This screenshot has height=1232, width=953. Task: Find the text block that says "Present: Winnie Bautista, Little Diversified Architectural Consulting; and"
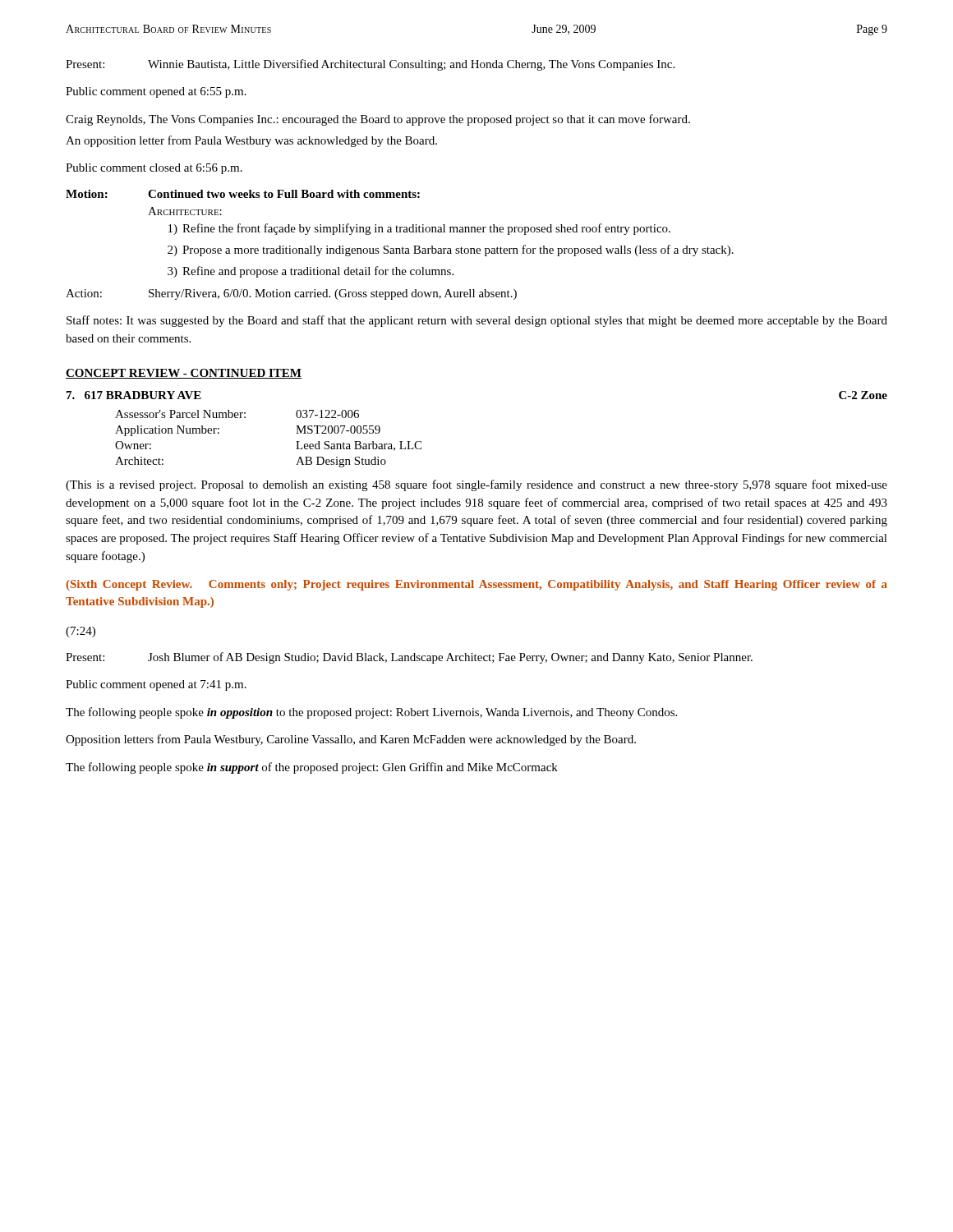coord(476,64)
